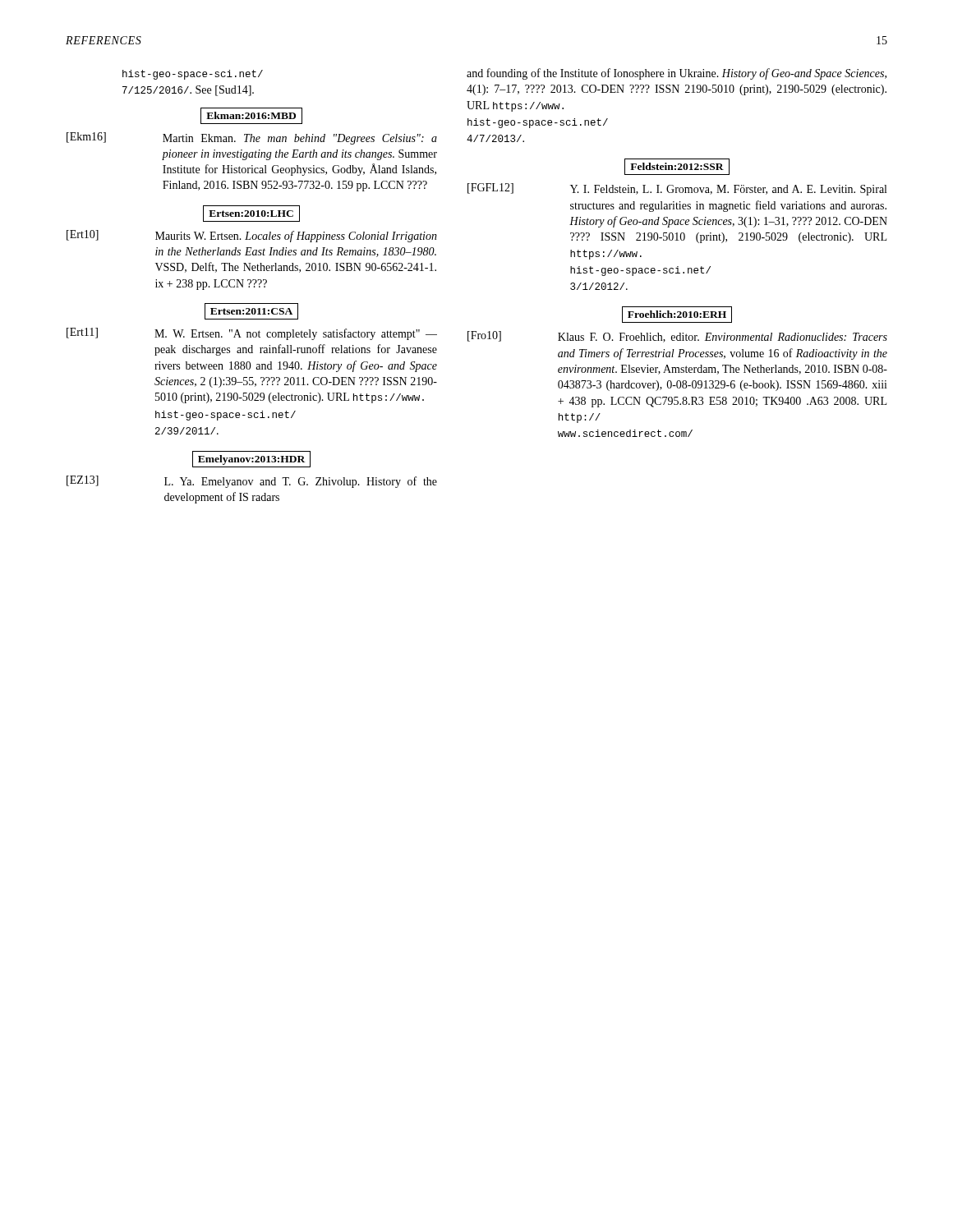Point to the block beginning "Emelyanov:2013:HDR [EZ13] L. Ya."

click(251, 478)
